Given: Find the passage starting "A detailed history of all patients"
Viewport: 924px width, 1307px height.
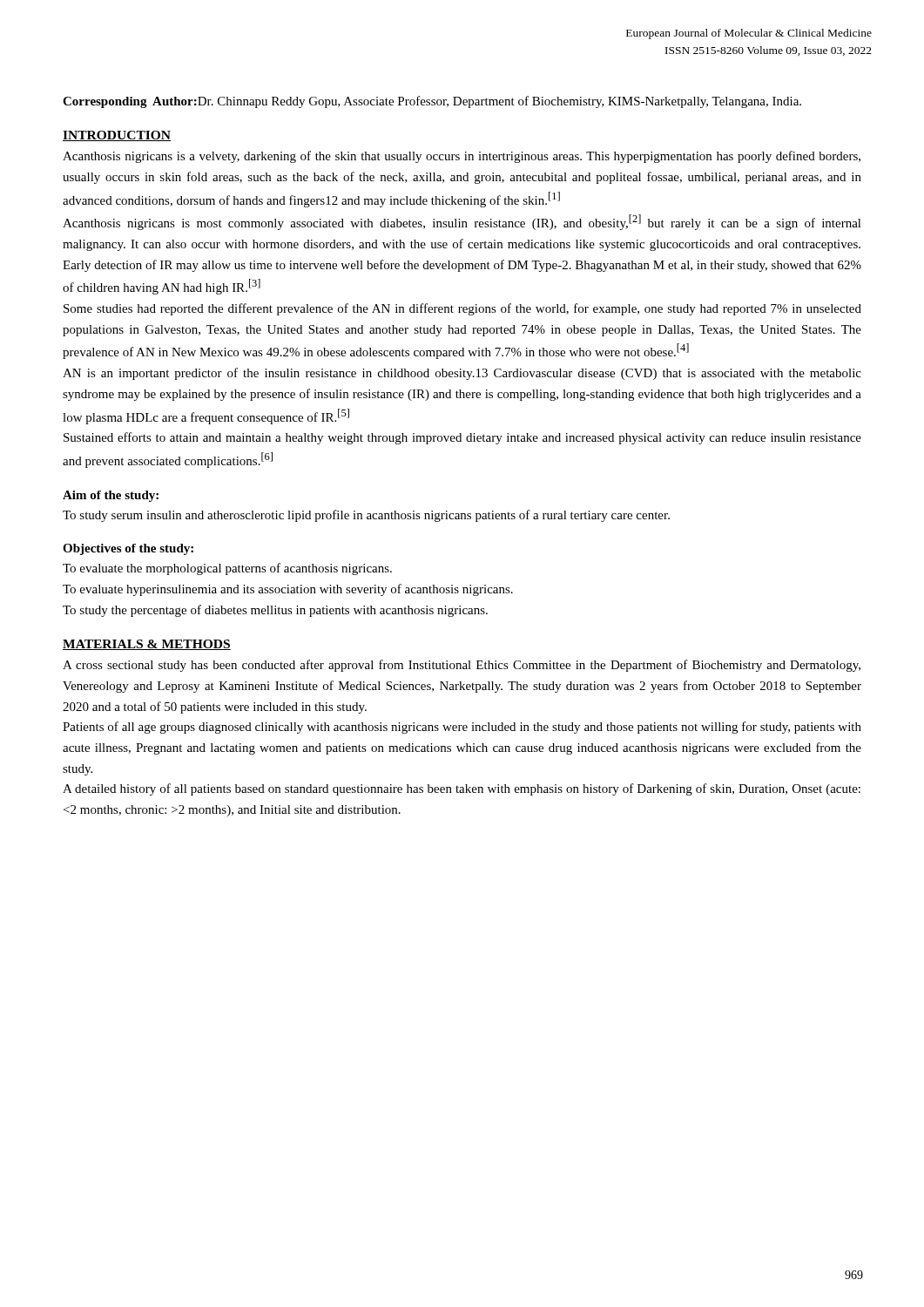Looking at the screenshot, I should 462,799.
